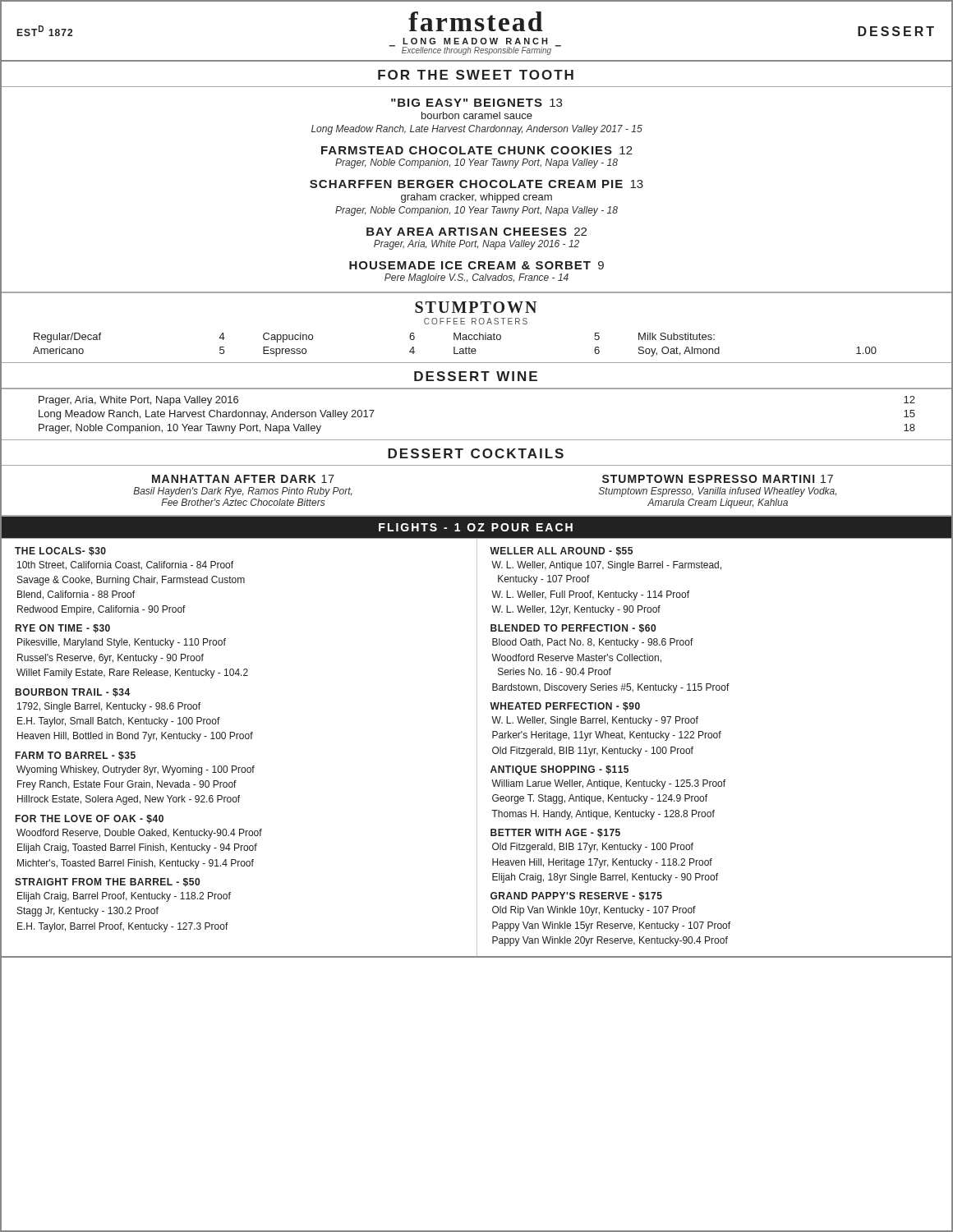Click on the text starting "SCHARFFEN BERGER CHOCOLATE CREAM PIE 13"
This screenshot has width=953, height=1232.
(x=476, y=196)
